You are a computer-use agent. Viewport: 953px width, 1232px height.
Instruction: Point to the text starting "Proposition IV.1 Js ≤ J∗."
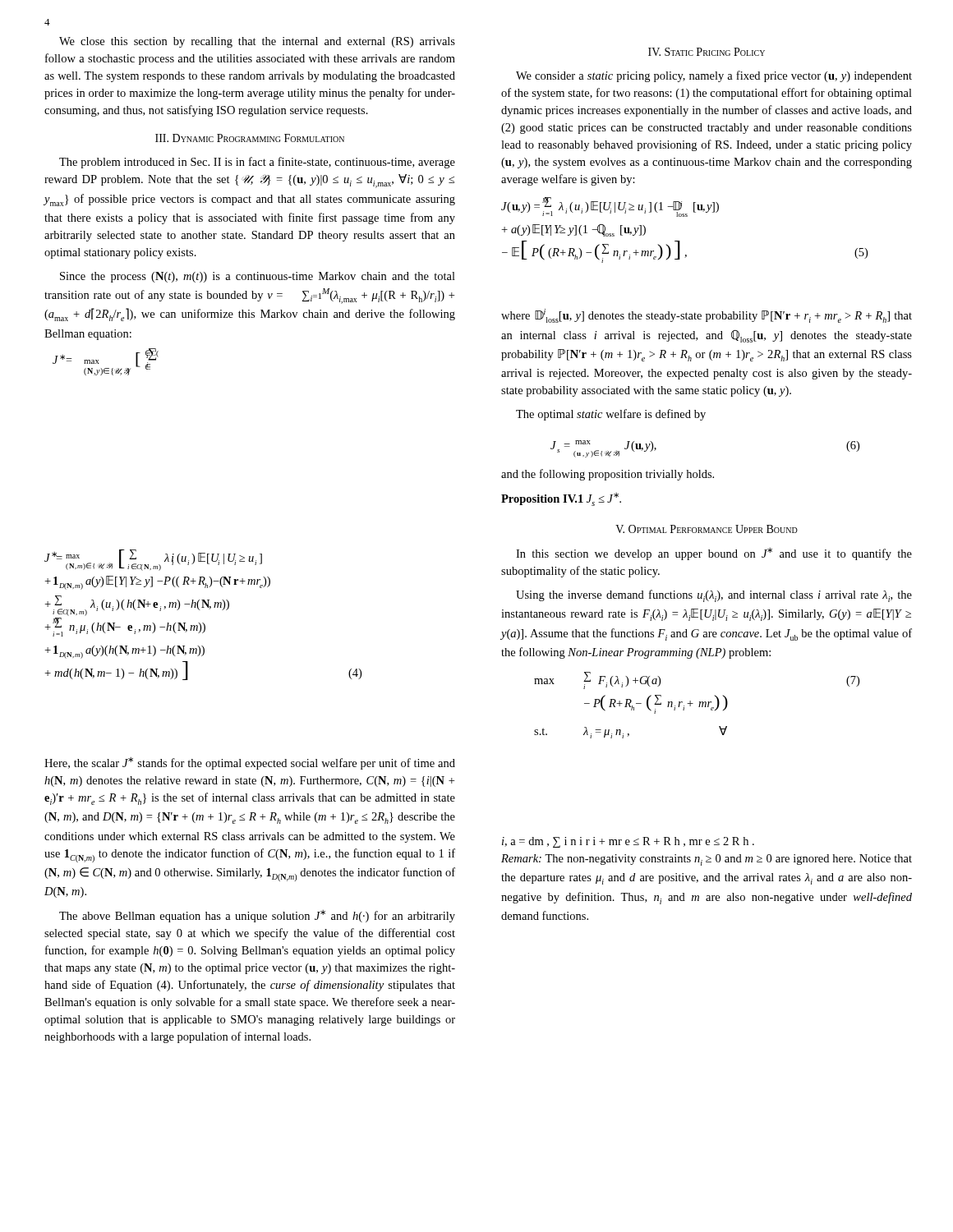pyautogui.click(x=561, y=499)
